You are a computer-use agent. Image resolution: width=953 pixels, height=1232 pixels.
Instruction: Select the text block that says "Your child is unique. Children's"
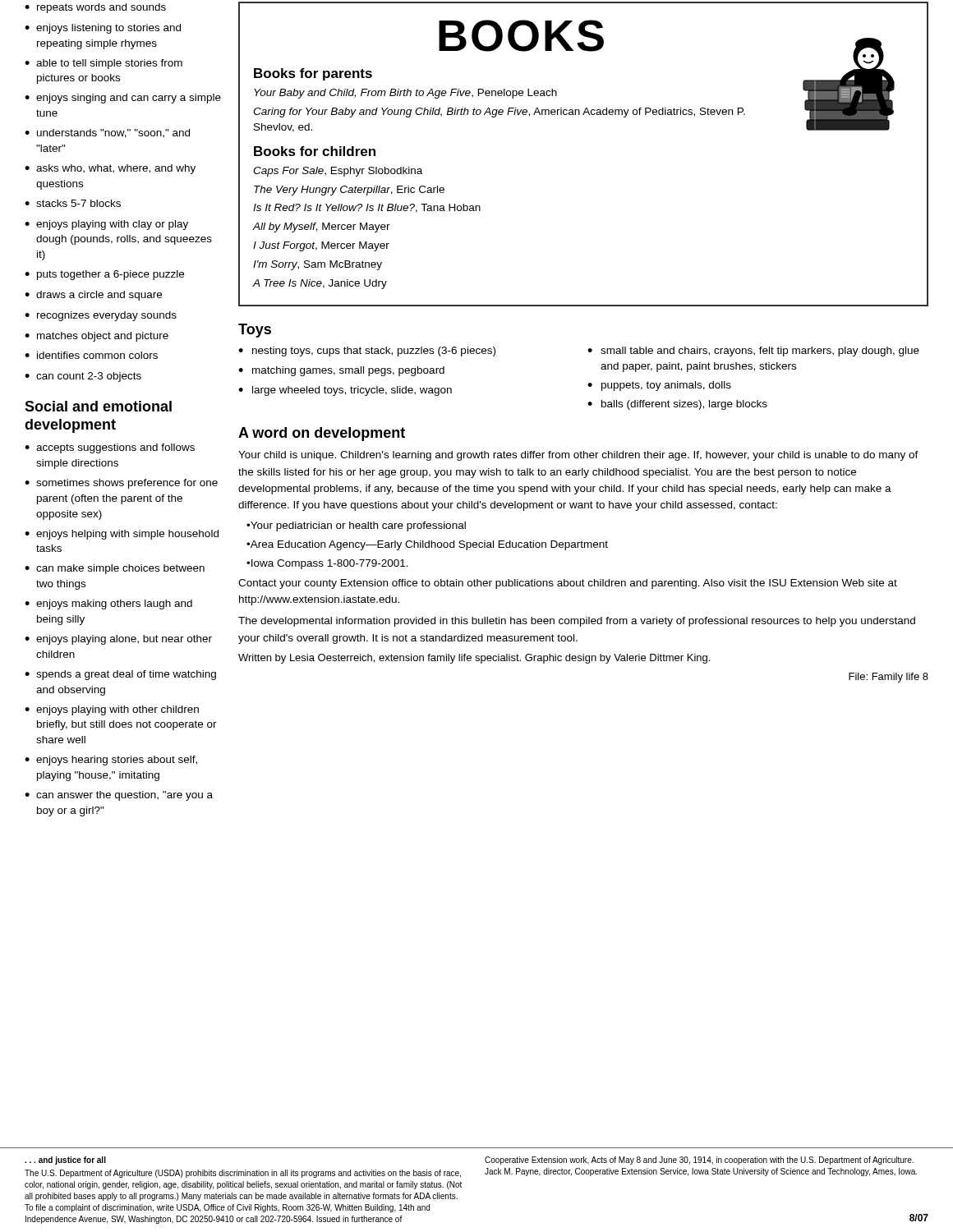tap(578, 480)
